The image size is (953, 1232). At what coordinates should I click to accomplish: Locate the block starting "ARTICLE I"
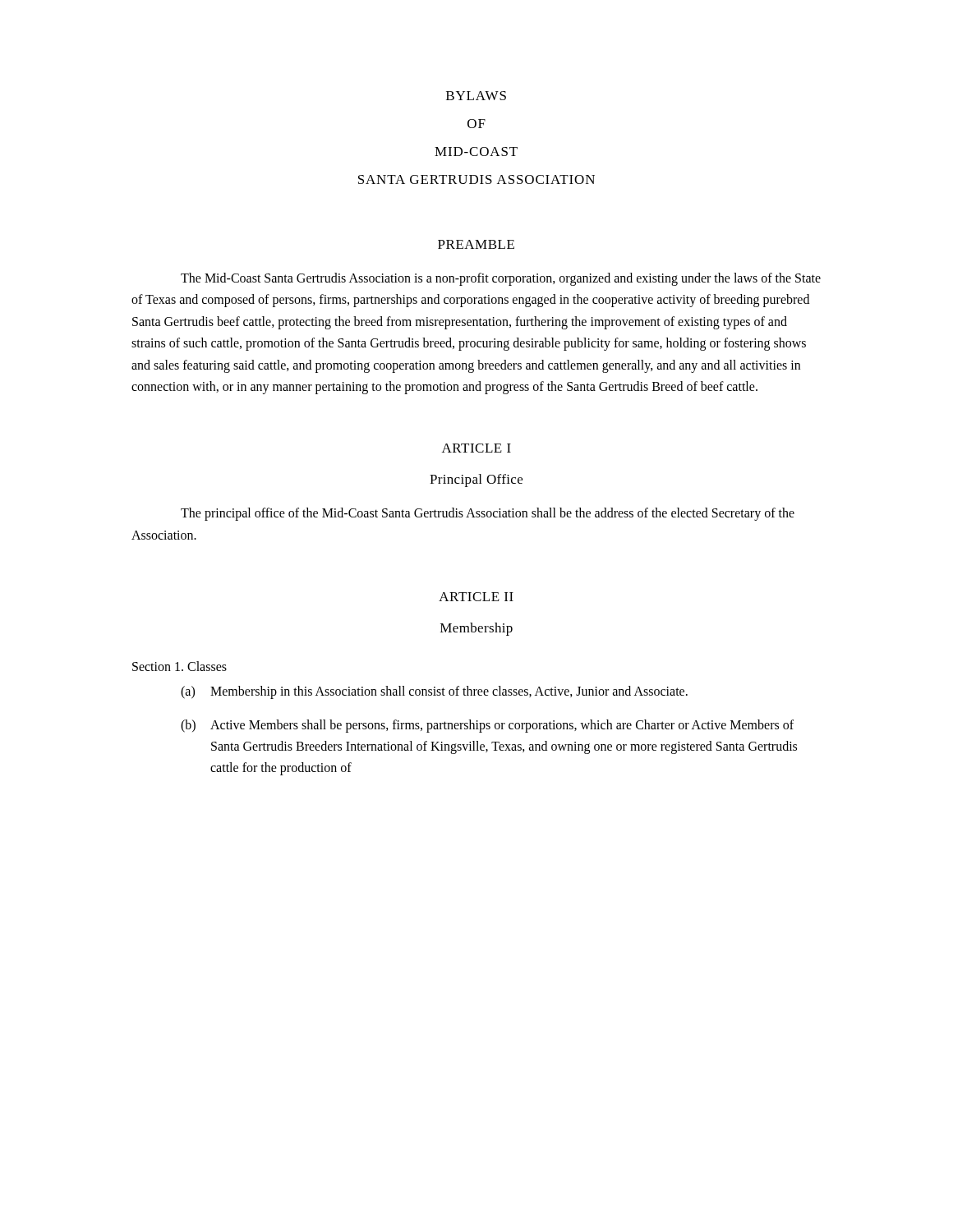click(x=476, y=448)
